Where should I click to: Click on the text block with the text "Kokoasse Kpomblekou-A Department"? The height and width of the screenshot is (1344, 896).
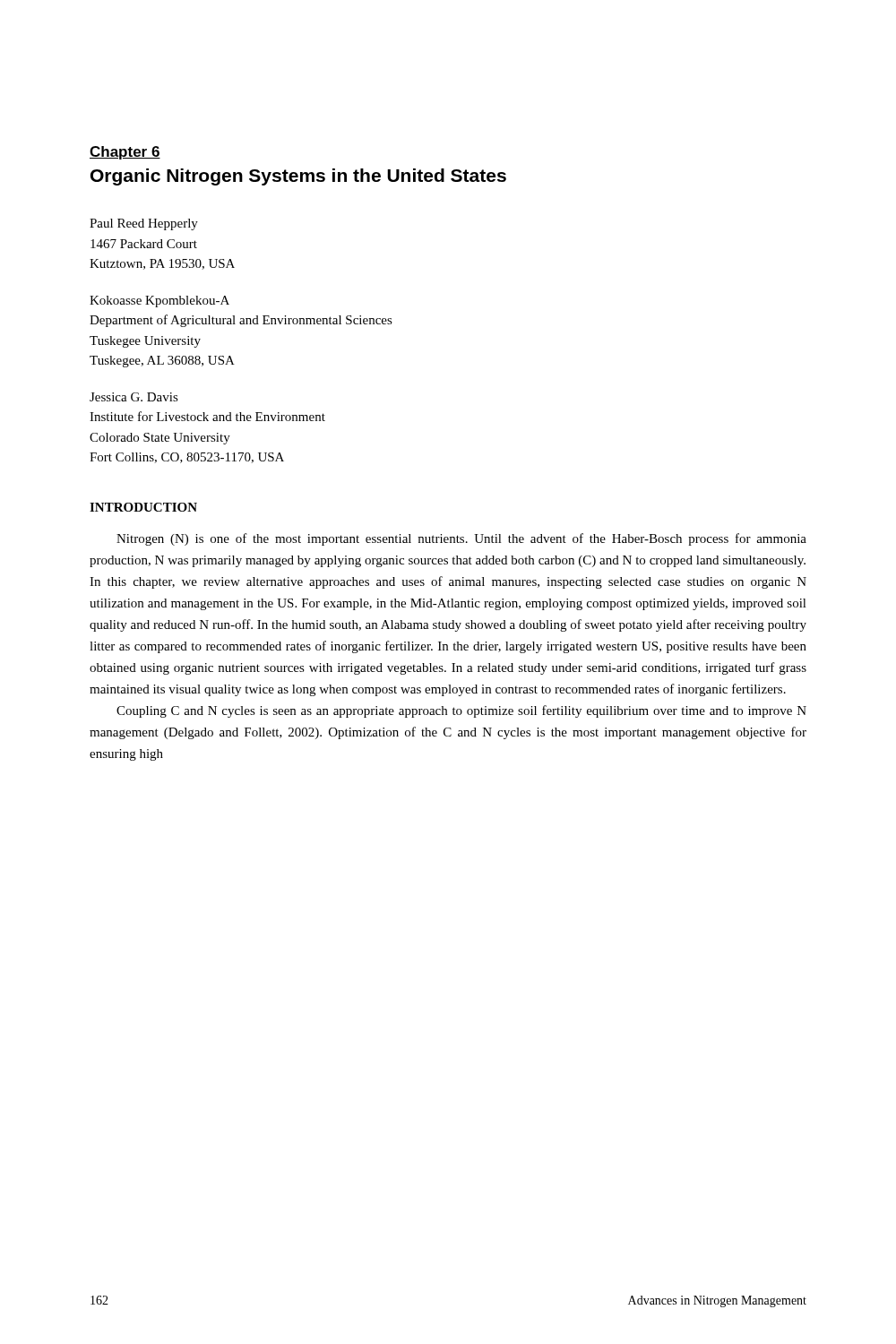pyautogui.click(x=241, y=330)
